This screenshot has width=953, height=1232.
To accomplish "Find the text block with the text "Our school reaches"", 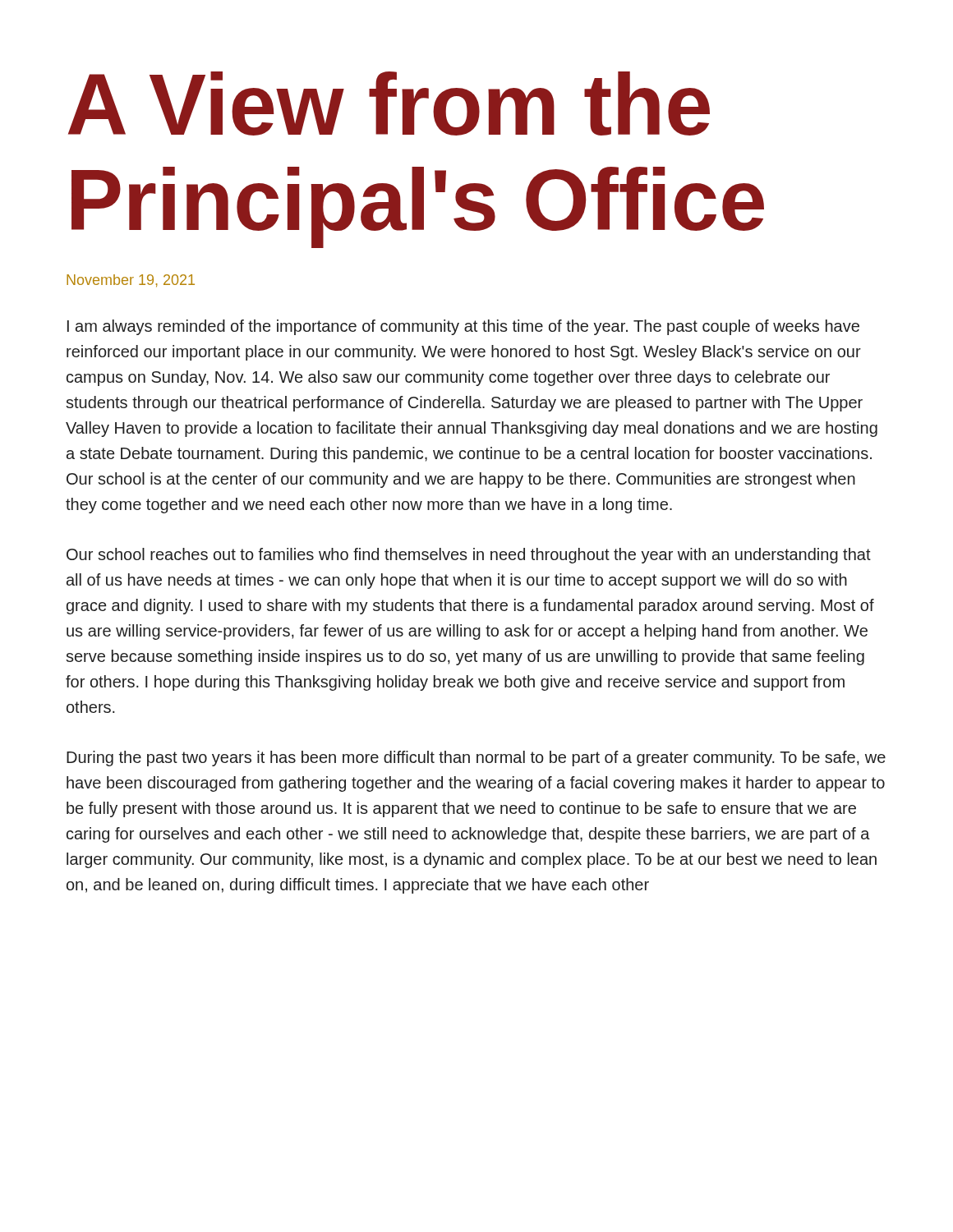I will point(470,631).
